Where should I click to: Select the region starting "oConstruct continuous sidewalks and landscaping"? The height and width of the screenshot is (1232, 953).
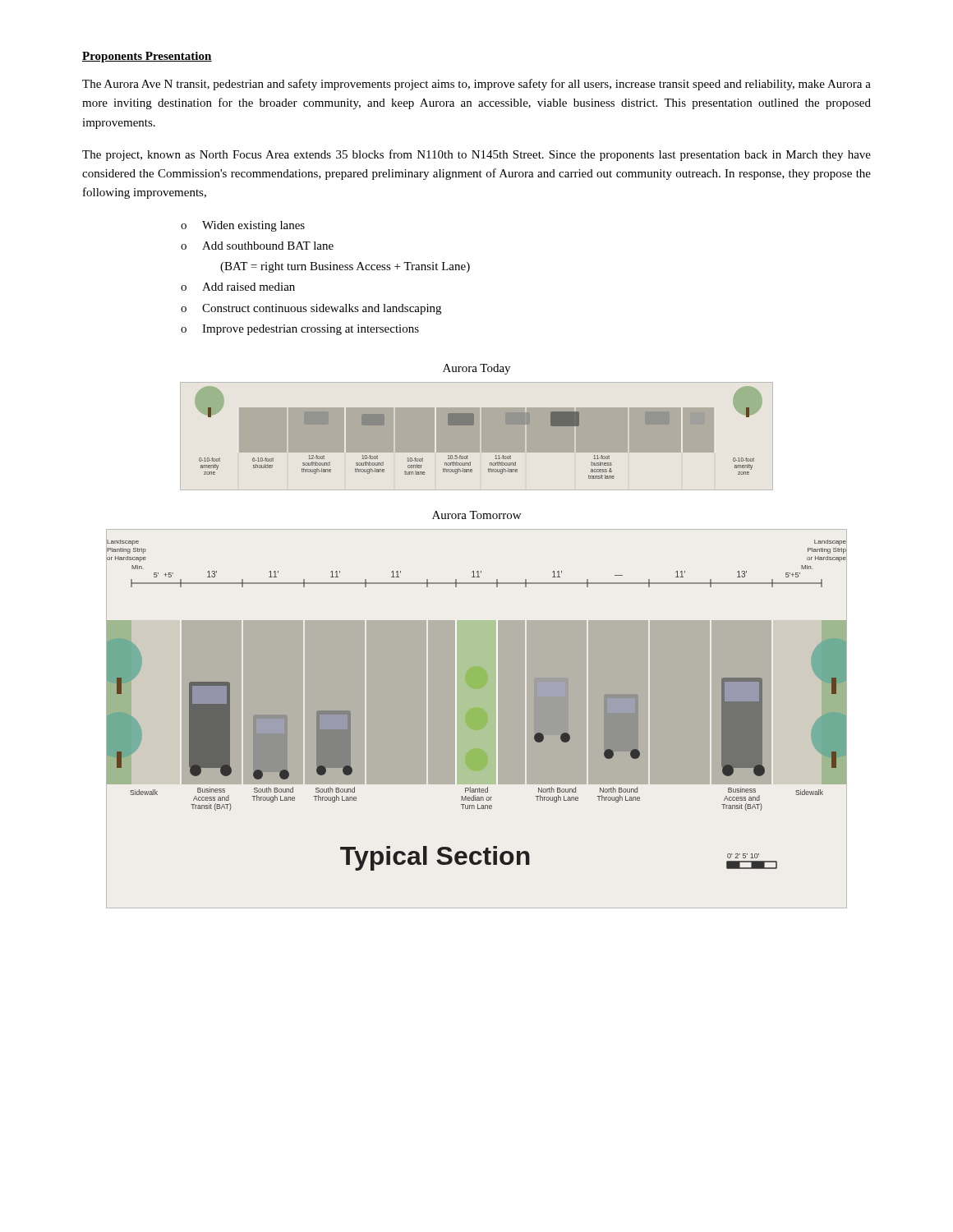click(311, 308)
